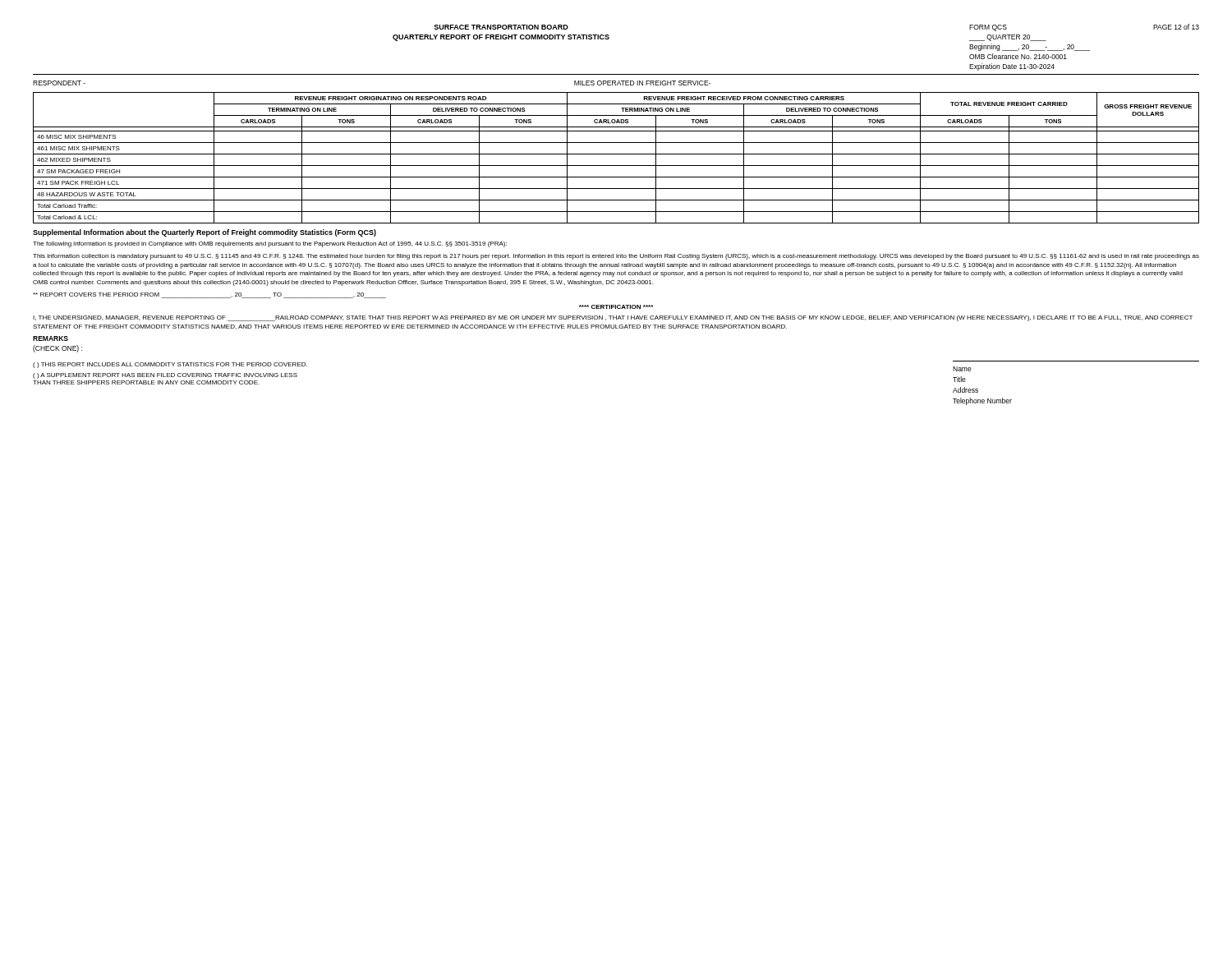Point to the block beginning "This information collection is mandatory pursuant to 49"
Image resolution: width=1232 pixels, height=953 pixels.
[616, 269]
